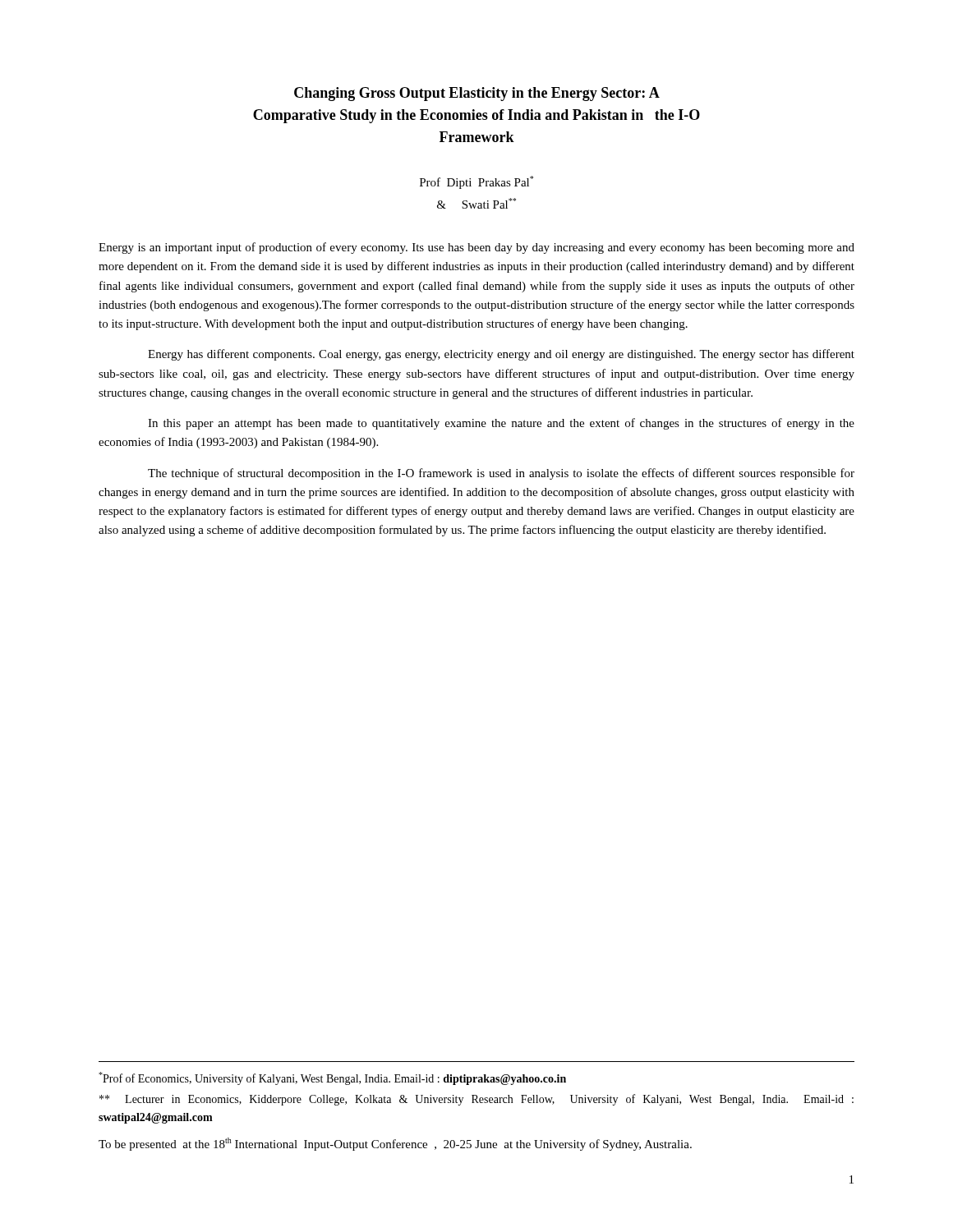The image size is (953, 1232).
Task: Select the footnote that reads "Lecturer in Economics, Kidderpore College, Kolkata & University"
Action: click(x=476, y=1108)
